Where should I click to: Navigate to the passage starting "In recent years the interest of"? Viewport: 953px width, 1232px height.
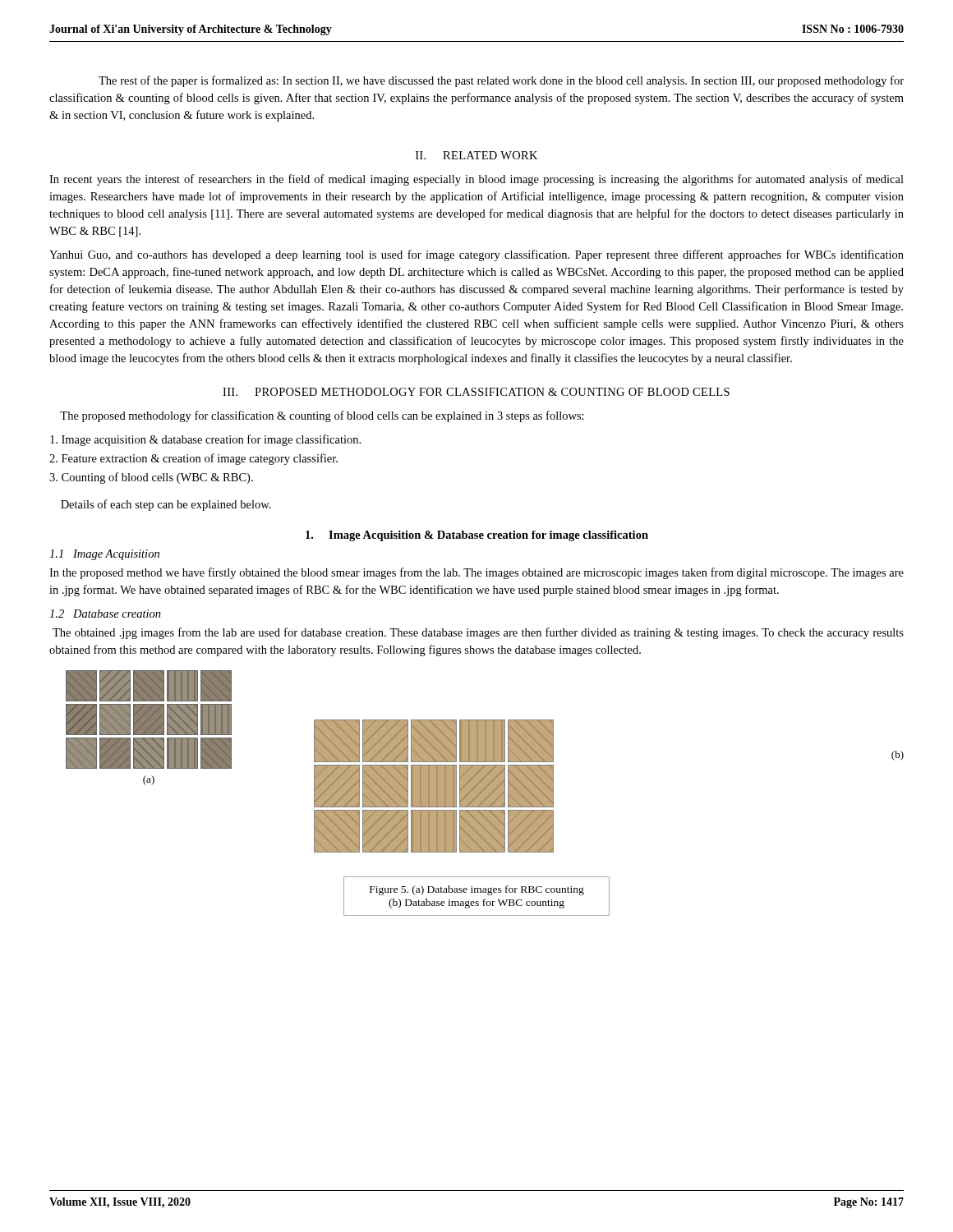[476, 205]
